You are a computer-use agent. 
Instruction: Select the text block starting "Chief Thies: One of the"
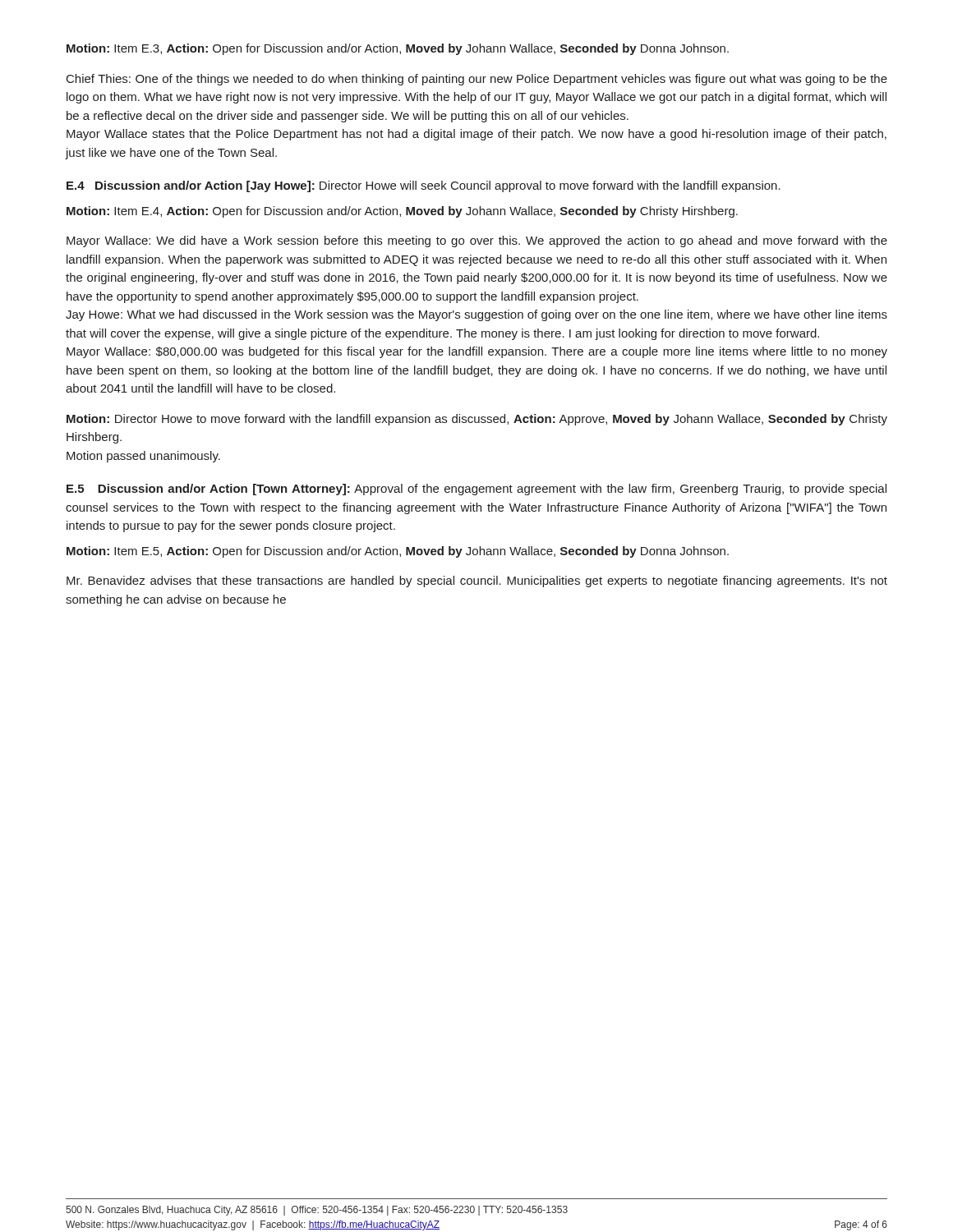point(476,115)
